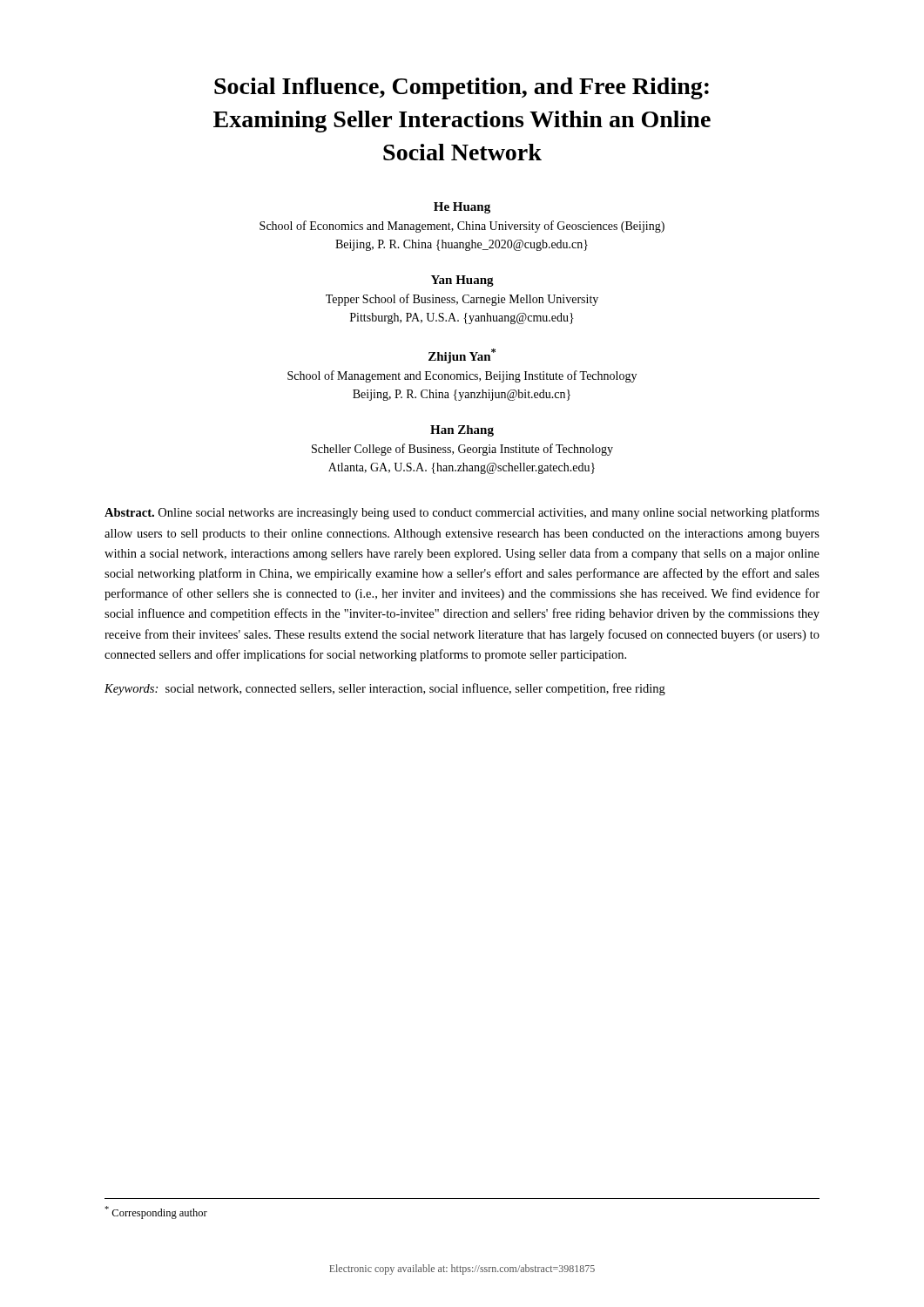The width and height of the screenshot is (924, 1307).
Task: Locate the footnote that says "Corresponding author"
Action: 156,1212
